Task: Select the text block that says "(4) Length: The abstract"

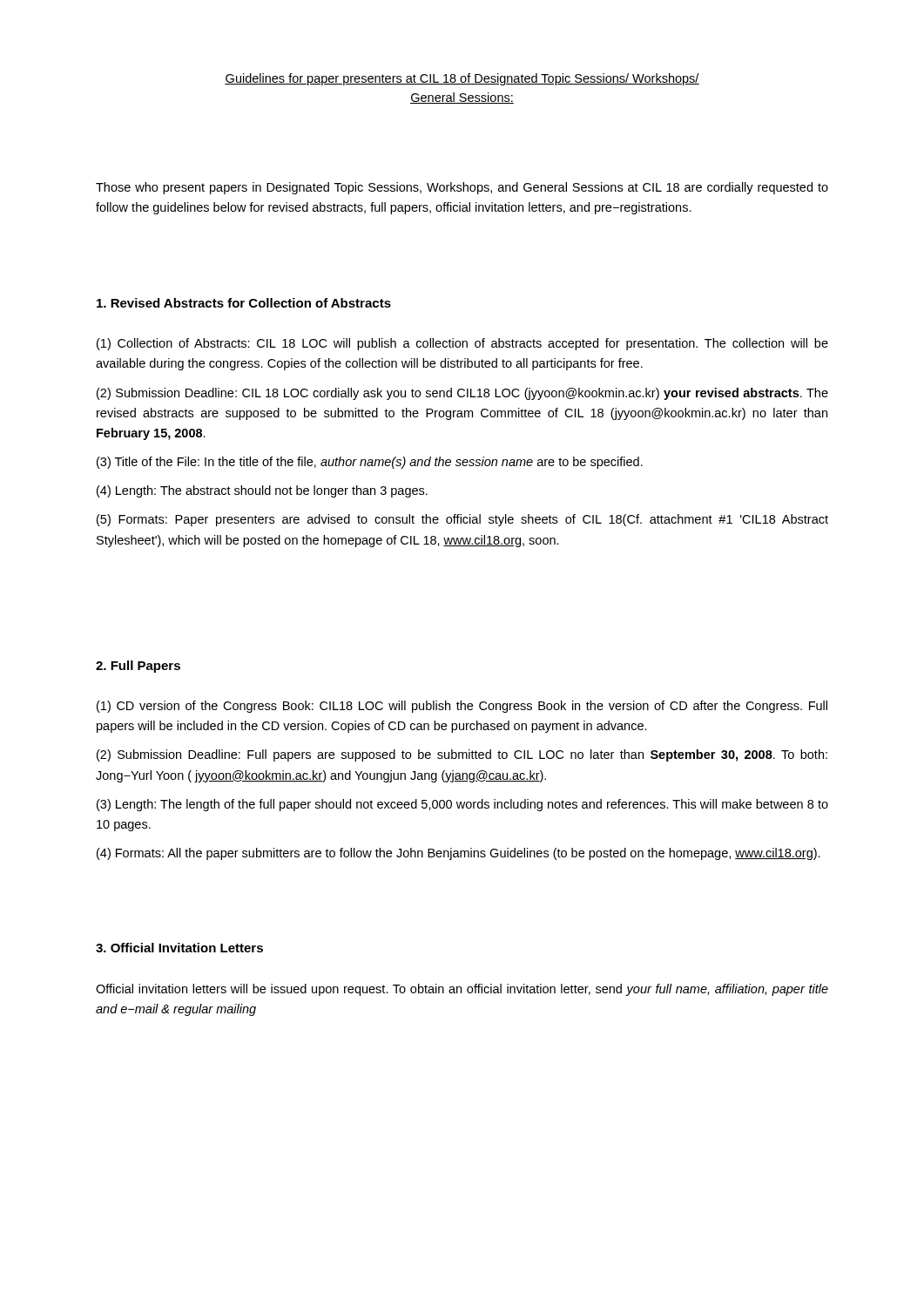Action: pyautogui.click(x=262, y=491)
